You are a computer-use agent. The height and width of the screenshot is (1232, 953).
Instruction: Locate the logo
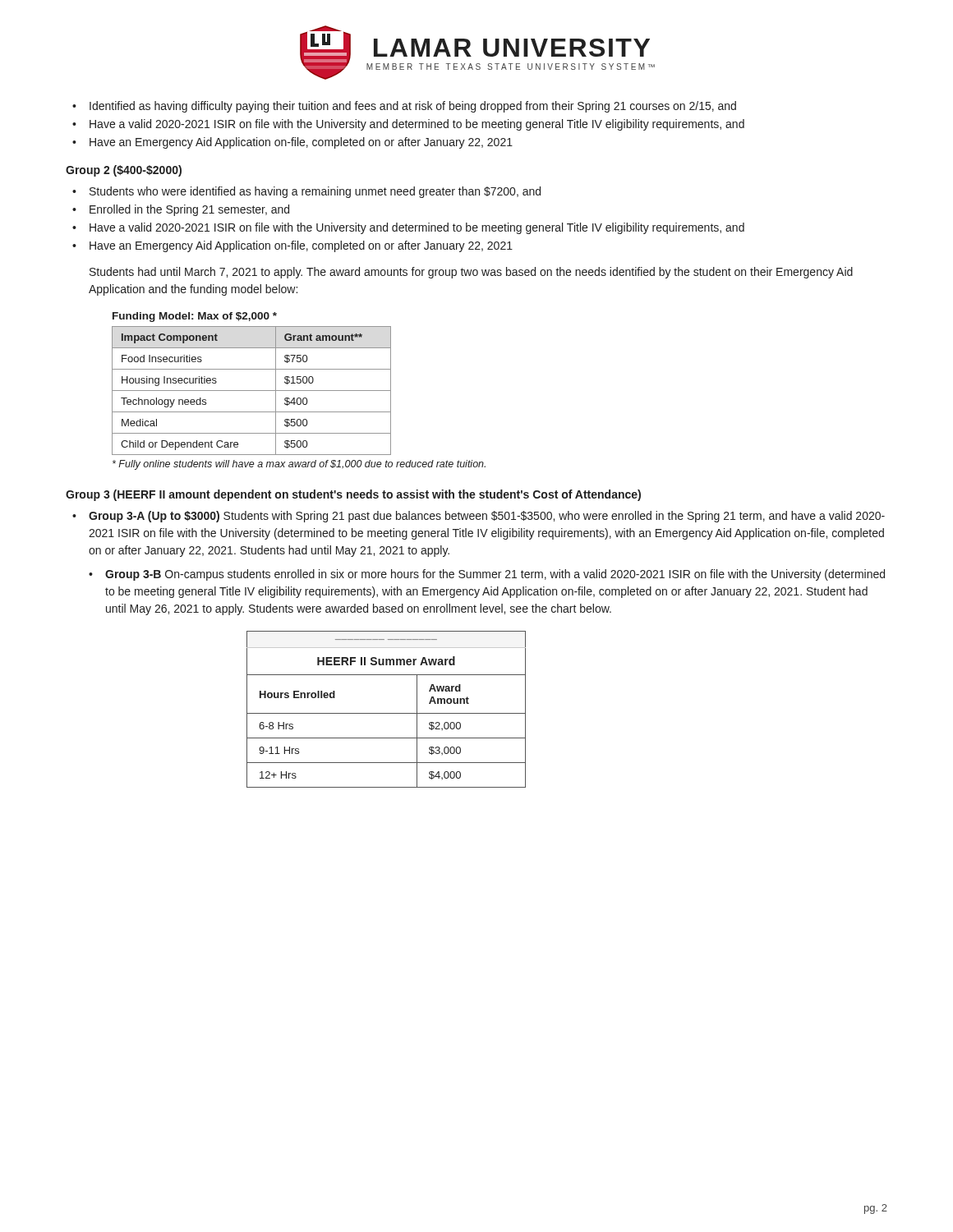[476, 50]
